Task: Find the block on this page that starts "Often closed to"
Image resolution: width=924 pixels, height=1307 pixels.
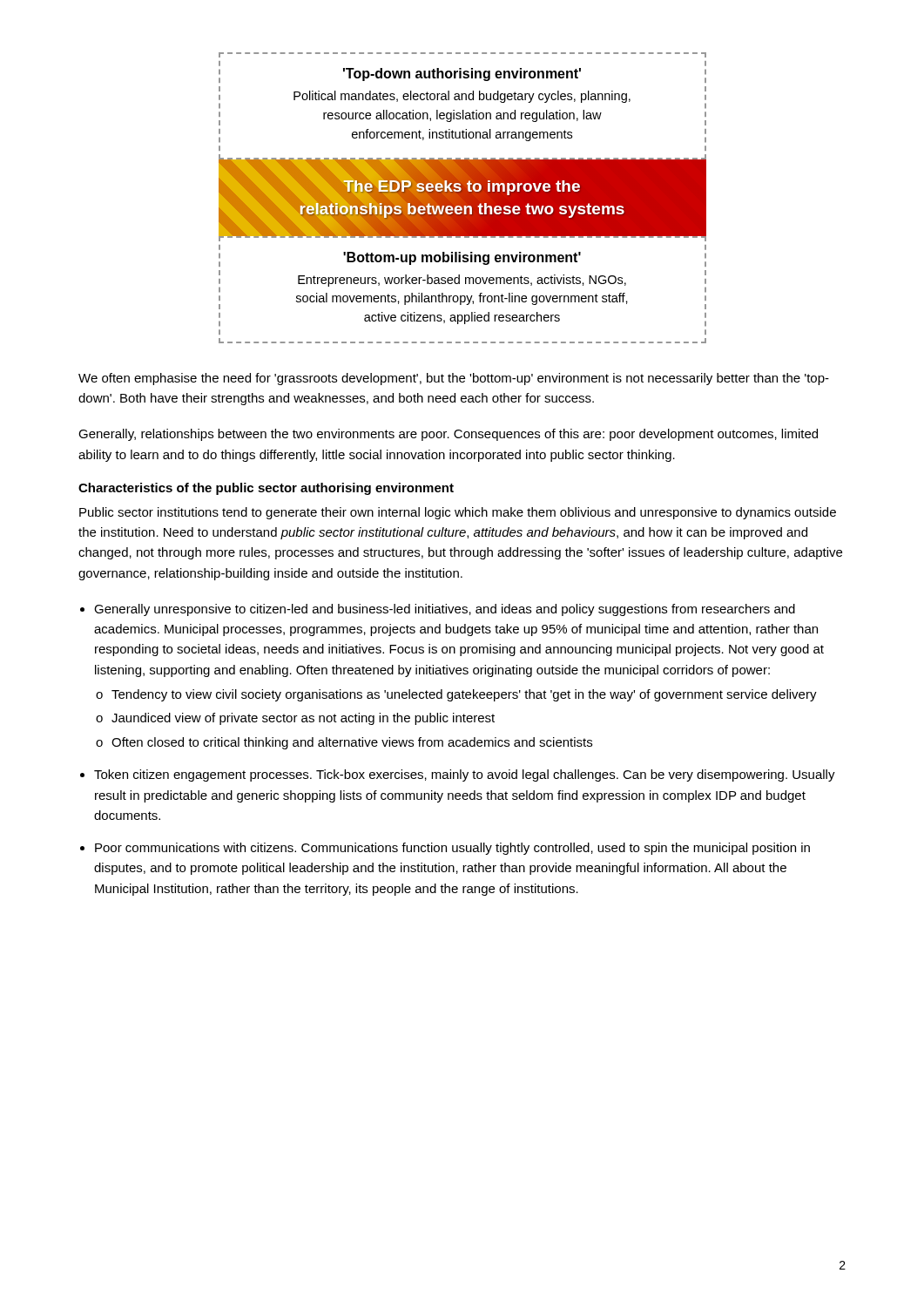Action: [x=352, y=742]
